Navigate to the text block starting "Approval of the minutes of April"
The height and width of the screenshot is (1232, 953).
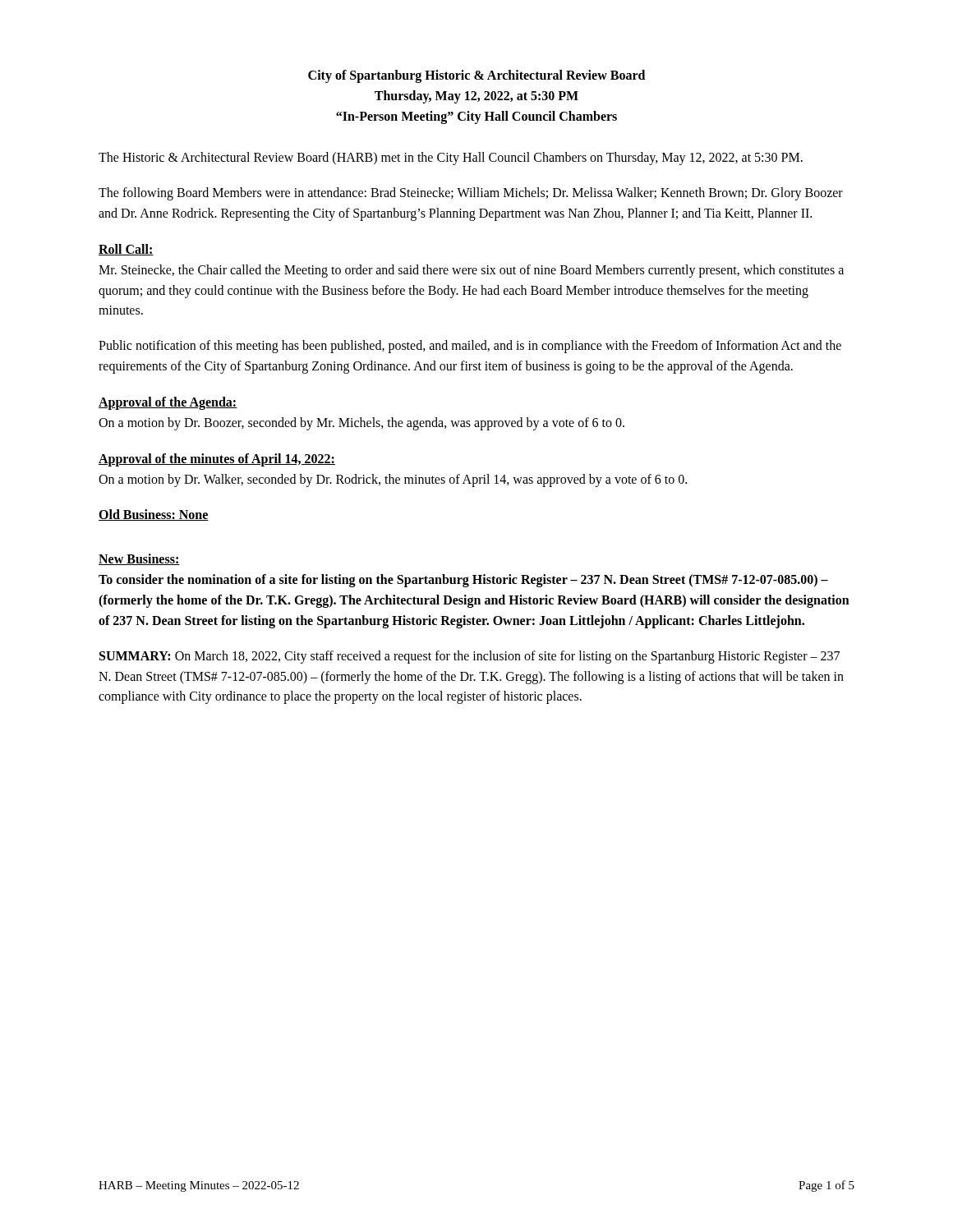217,458
